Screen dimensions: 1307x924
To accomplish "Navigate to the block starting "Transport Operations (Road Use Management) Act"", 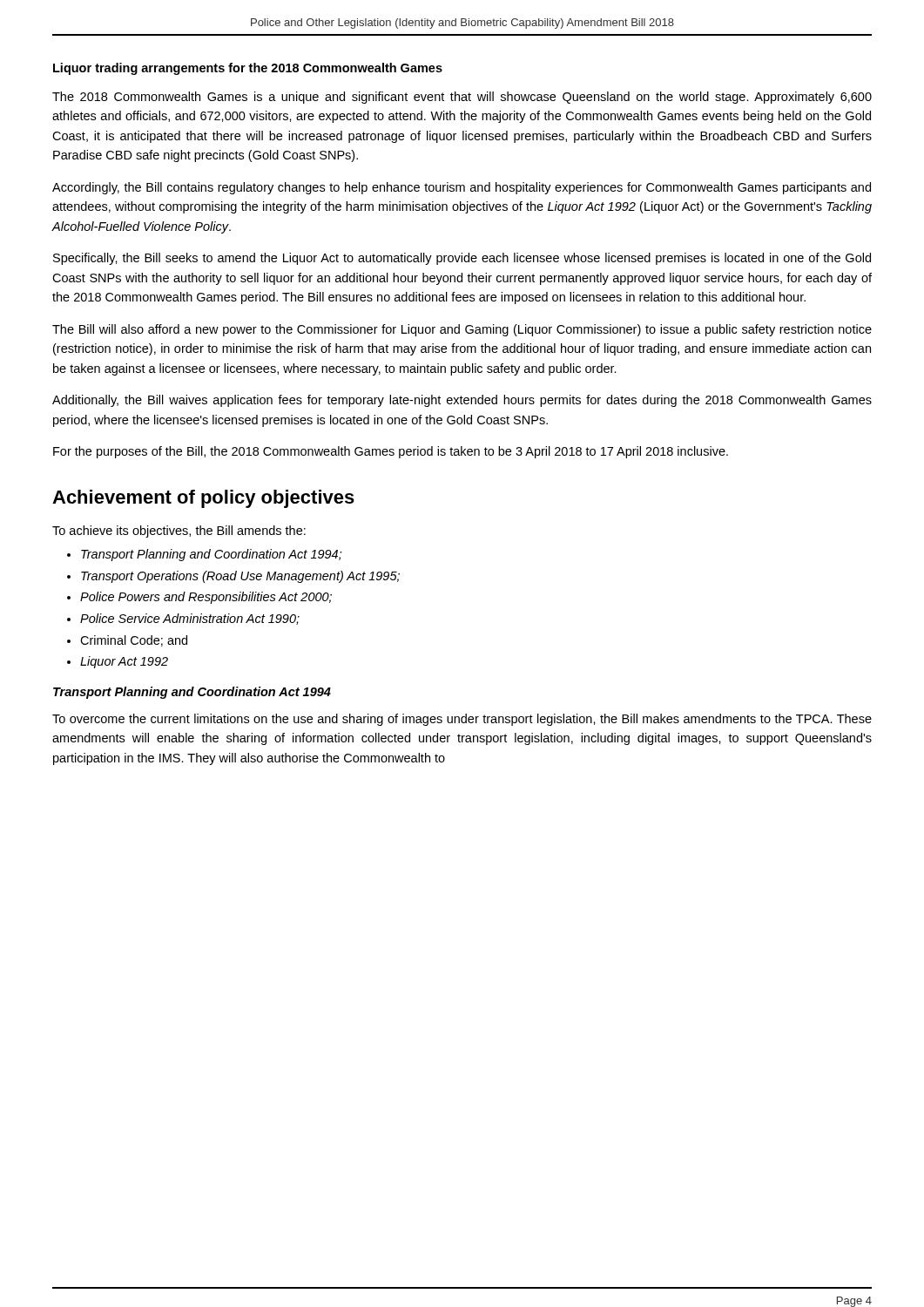I will click(240, 576).
